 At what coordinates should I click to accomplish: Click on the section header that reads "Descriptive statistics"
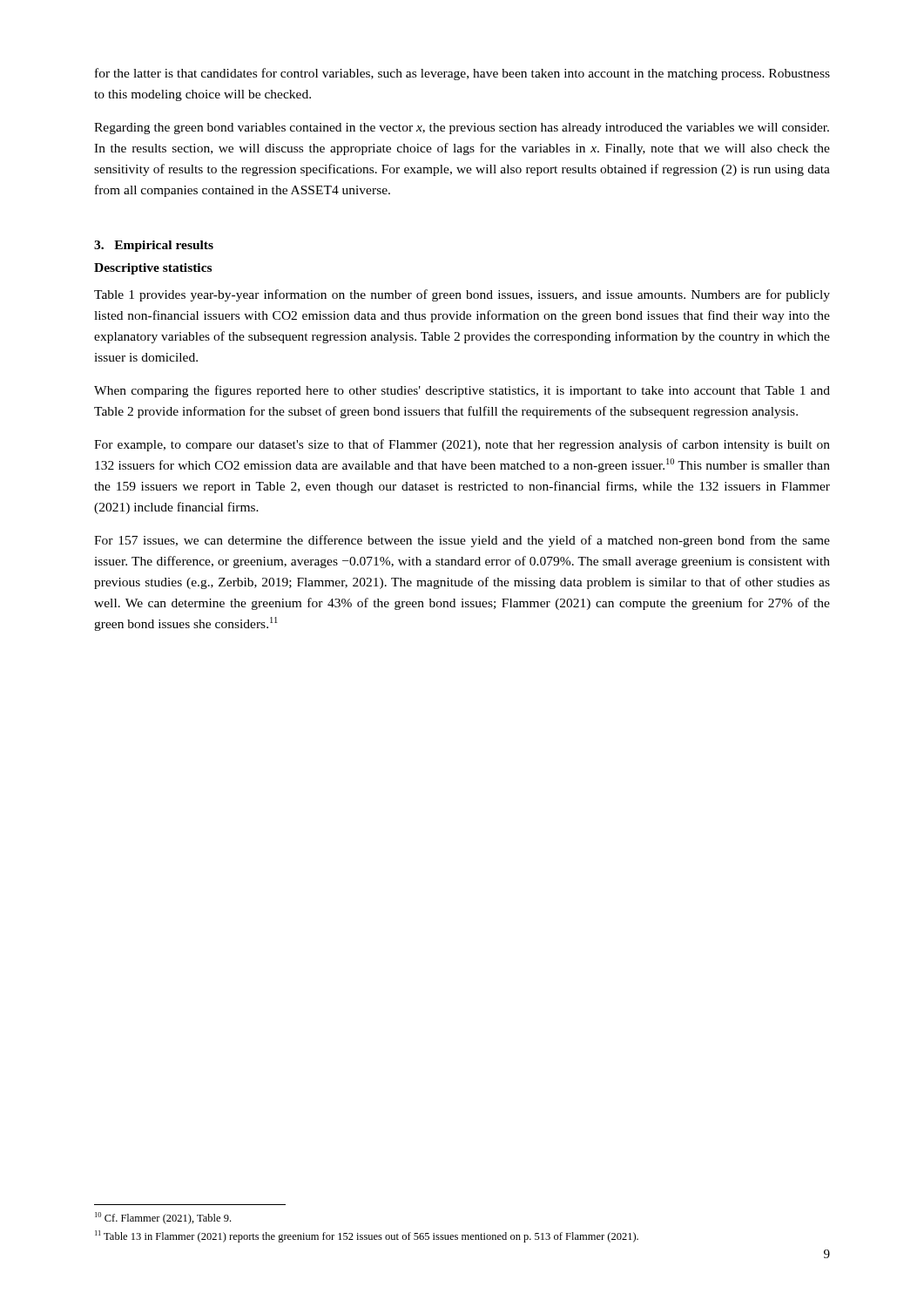(x=153, y=267)
